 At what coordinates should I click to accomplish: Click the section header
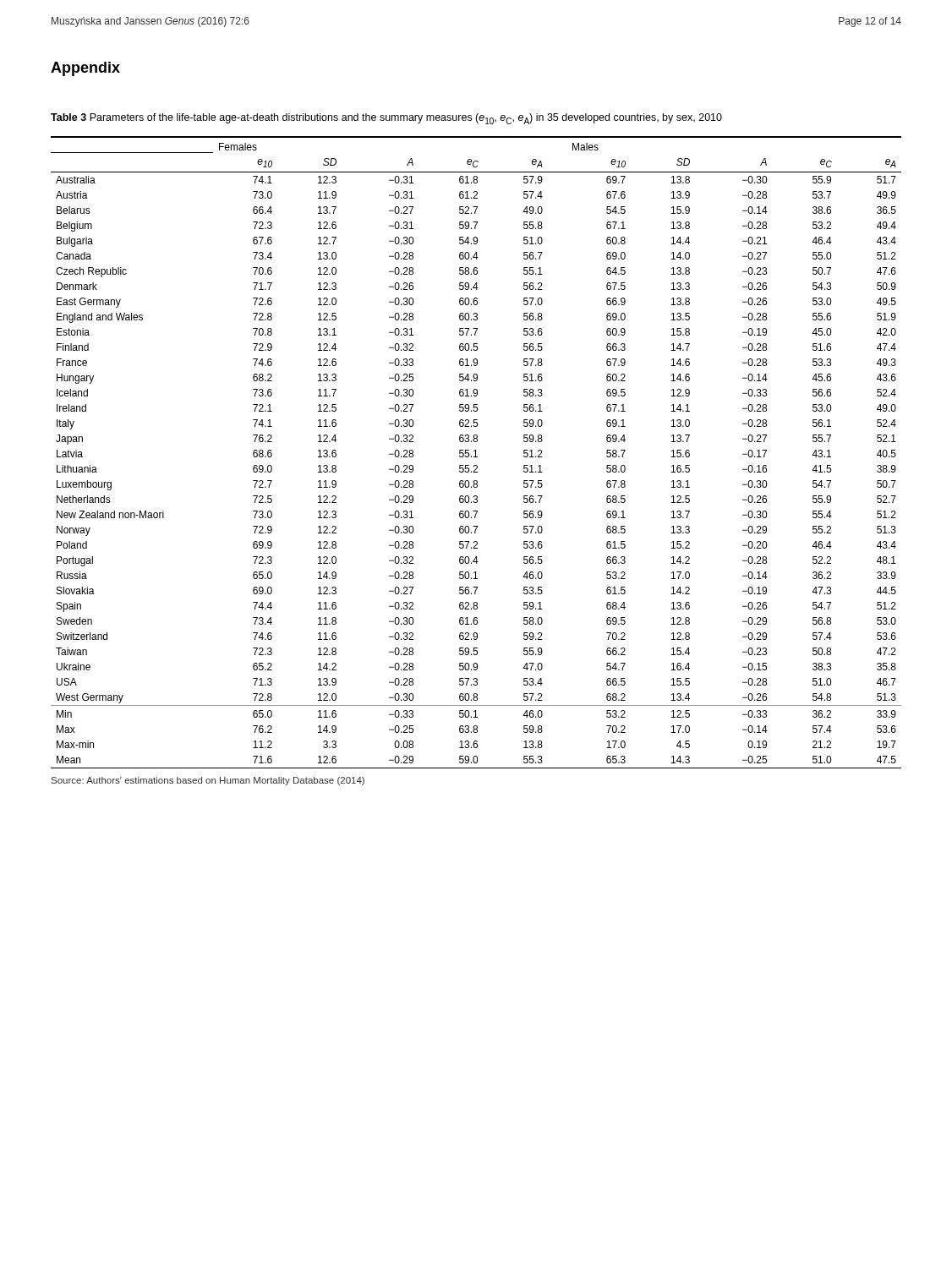pyautogui.click(x=85, y=68)
